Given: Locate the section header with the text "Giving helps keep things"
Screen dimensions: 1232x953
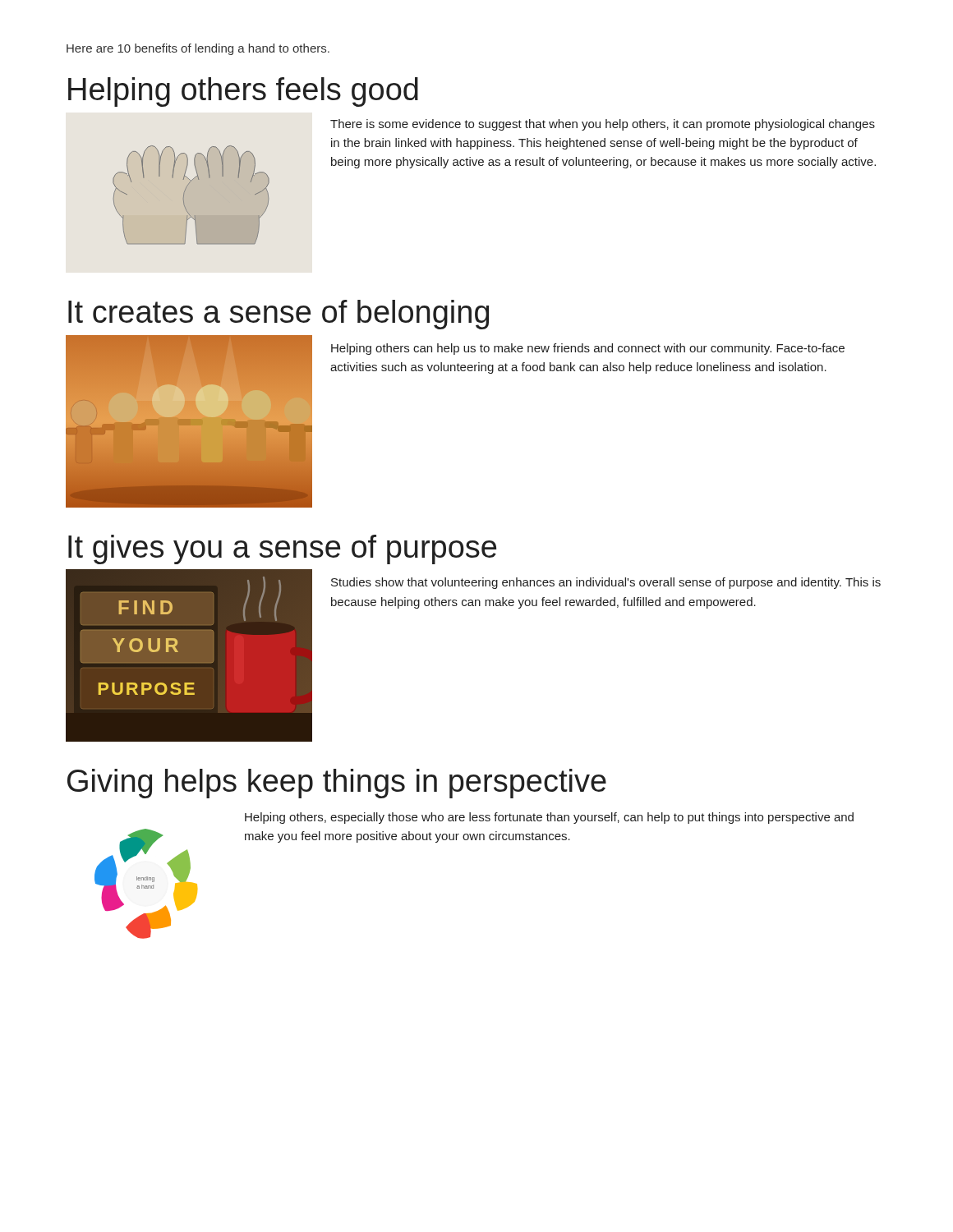Looking at the screenshot, I should point(336,782).
